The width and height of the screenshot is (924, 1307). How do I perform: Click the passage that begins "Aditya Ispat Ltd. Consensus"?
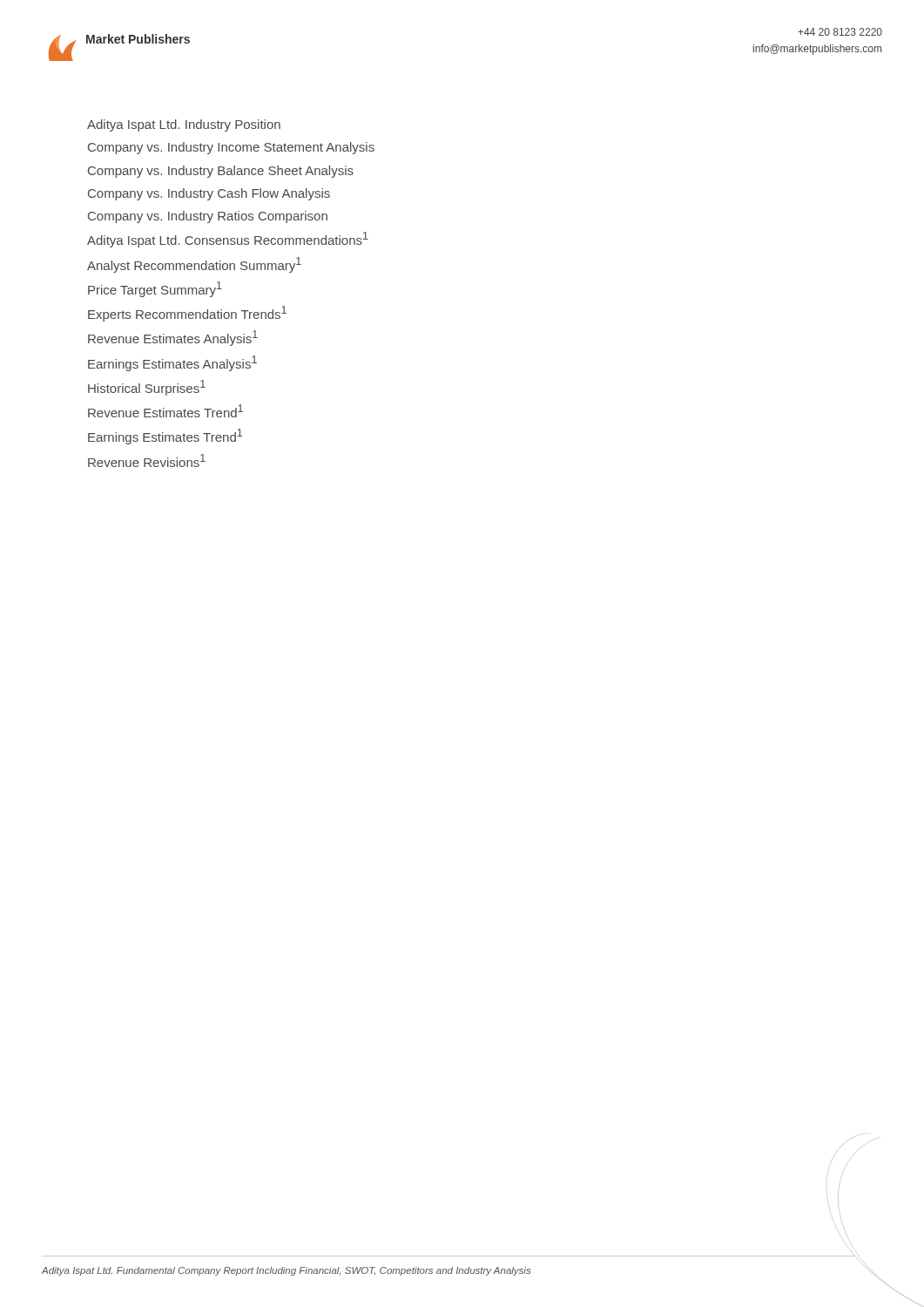pyautogui.click(x=228, y=240)
